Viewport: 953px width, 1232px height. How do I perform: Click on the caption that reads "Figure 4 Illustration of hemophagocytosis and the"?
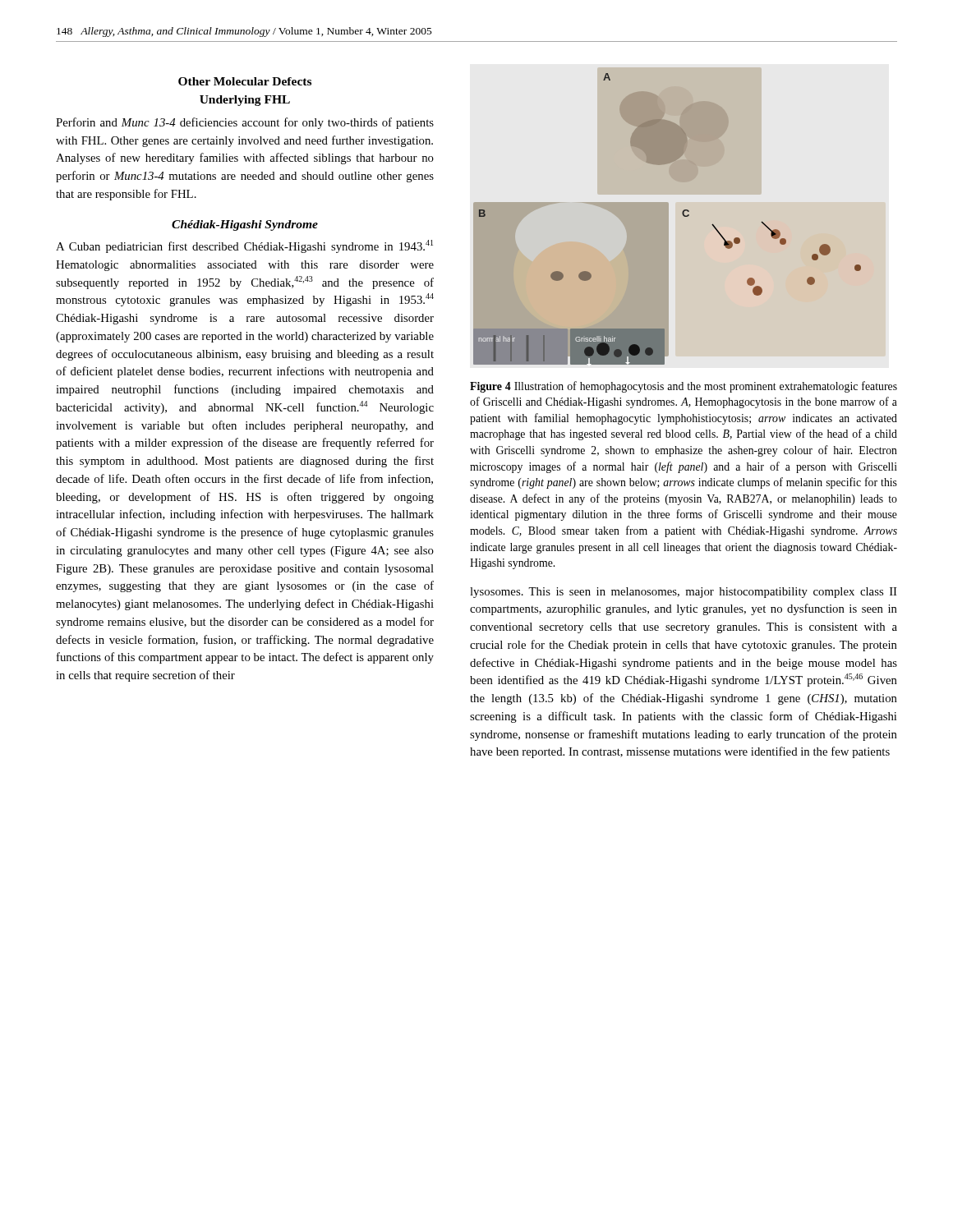pos(684,475)
